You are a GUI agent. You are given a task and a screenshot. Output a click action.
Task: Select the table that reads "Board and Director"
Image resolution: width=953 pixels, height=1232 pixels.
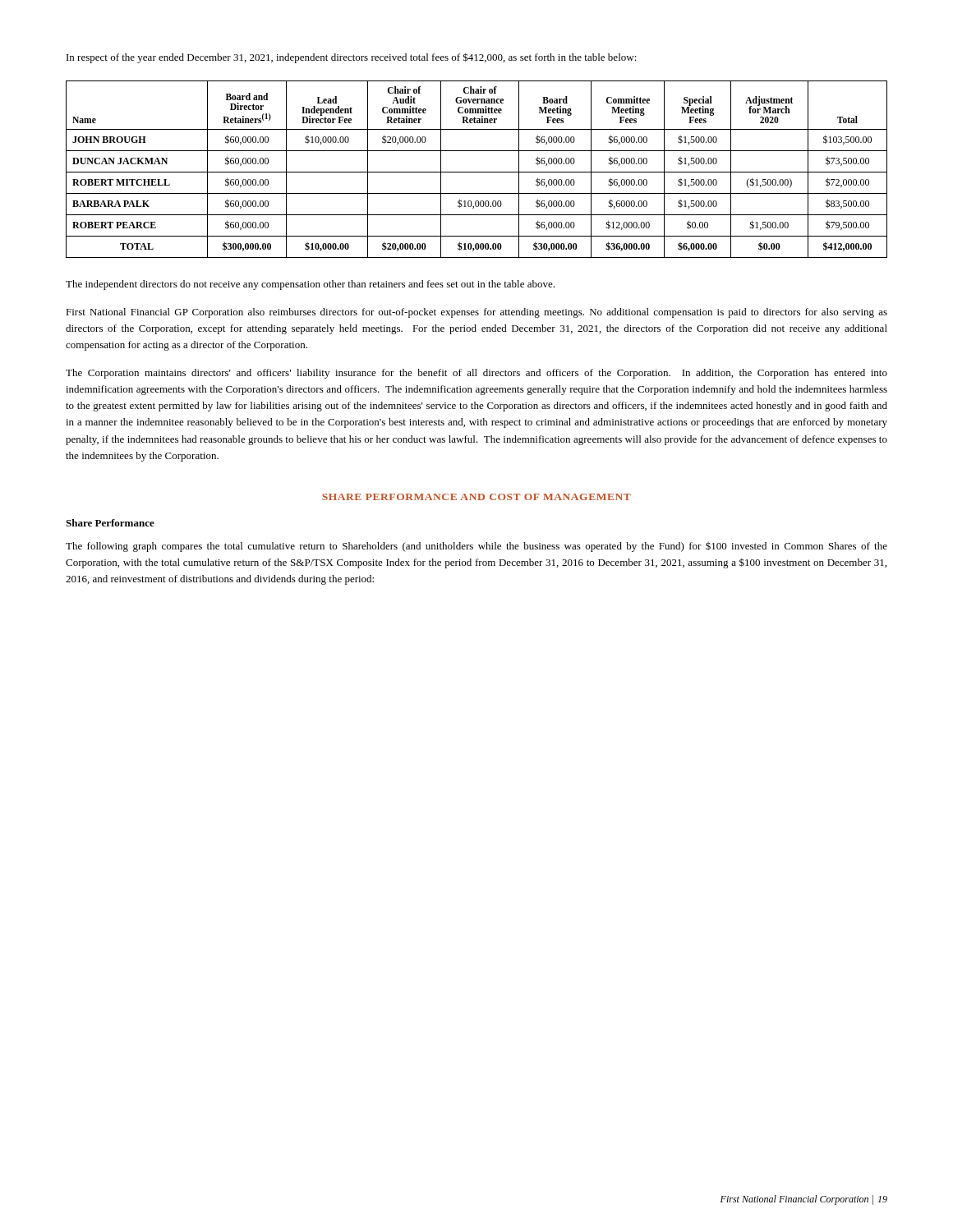(476, 169)
